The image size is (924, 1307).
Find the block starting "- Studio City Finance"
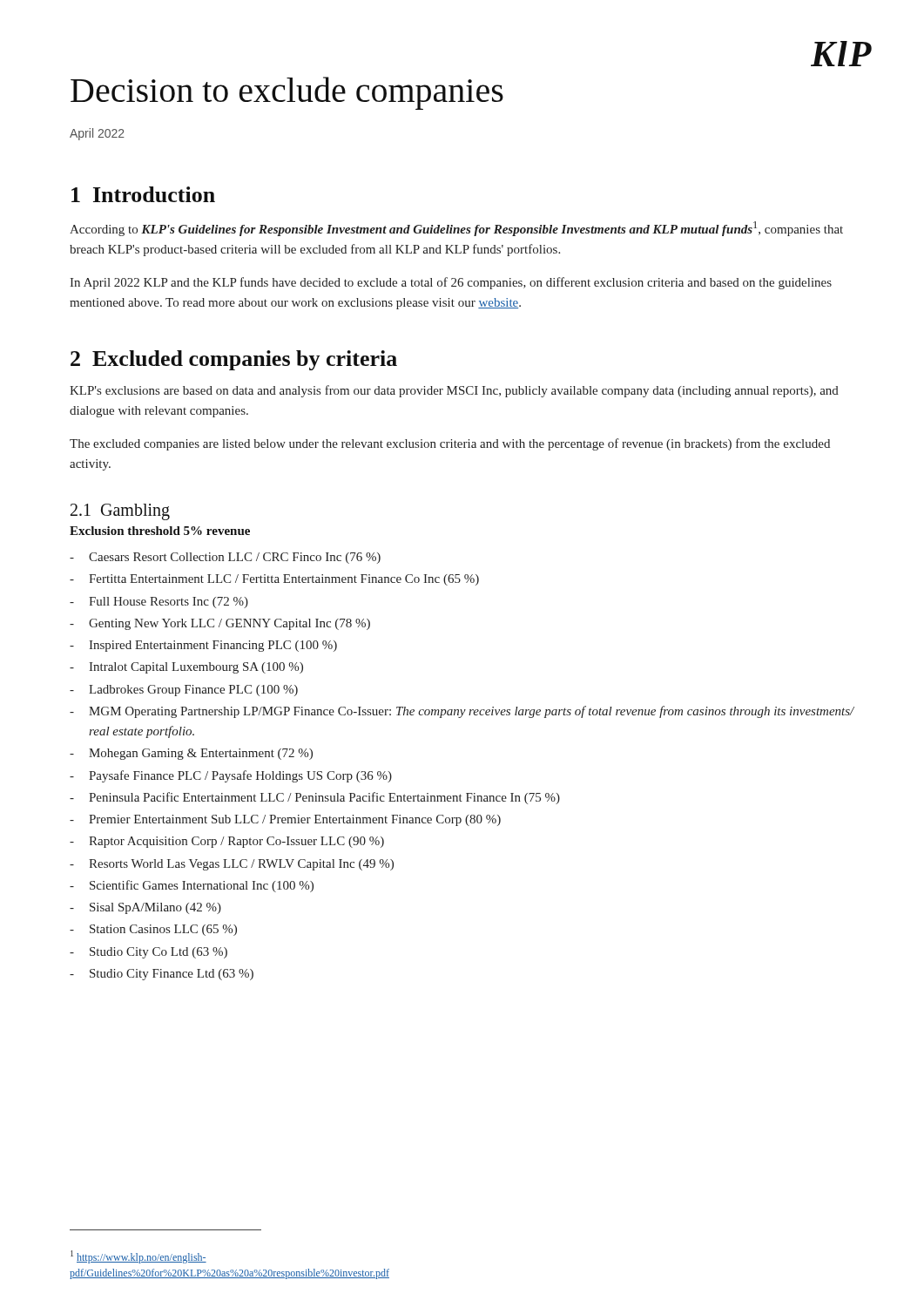(162, 975)
